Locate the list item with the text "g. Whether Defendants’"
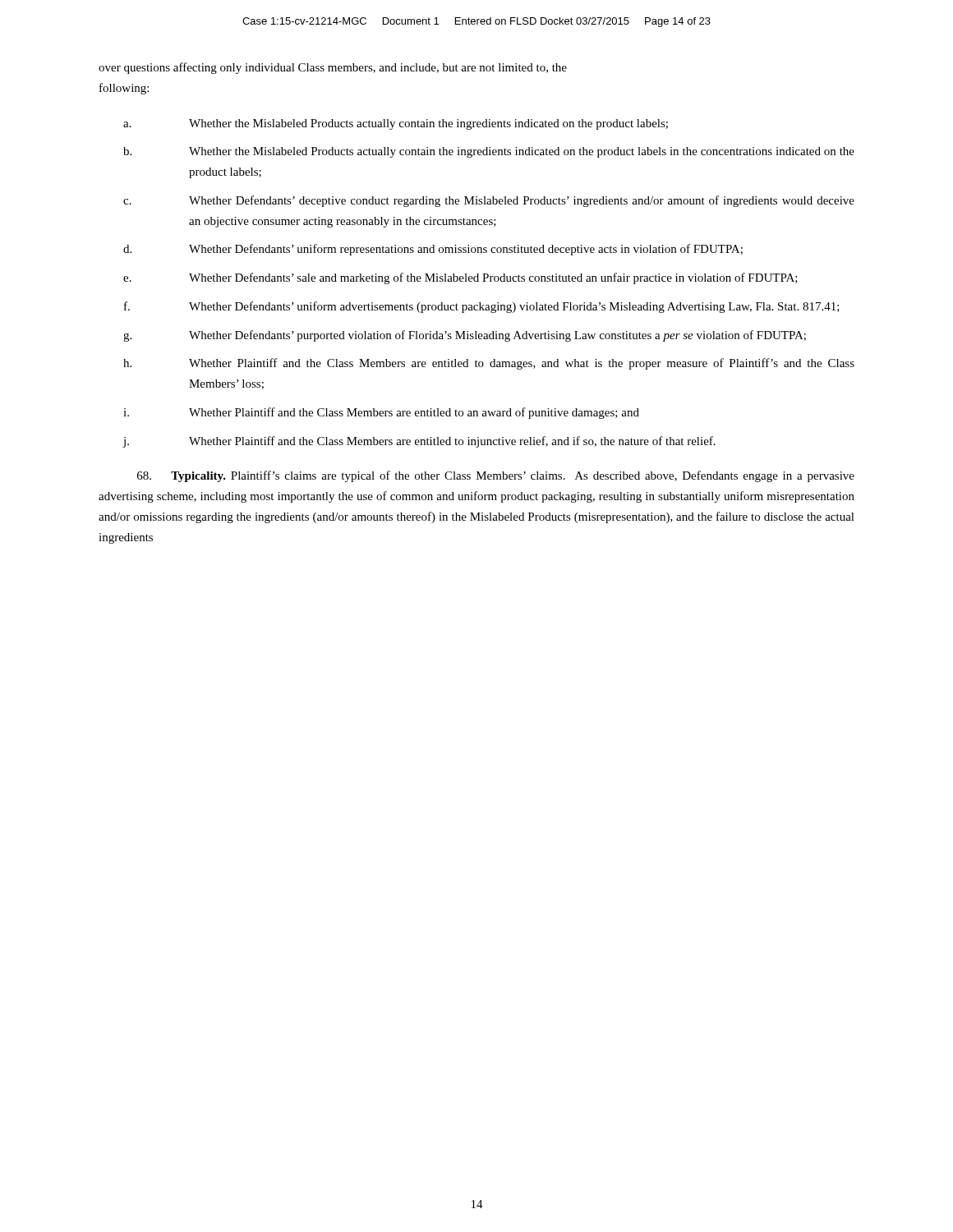This screenshot has width=953, height=1232. click(476, 335)
